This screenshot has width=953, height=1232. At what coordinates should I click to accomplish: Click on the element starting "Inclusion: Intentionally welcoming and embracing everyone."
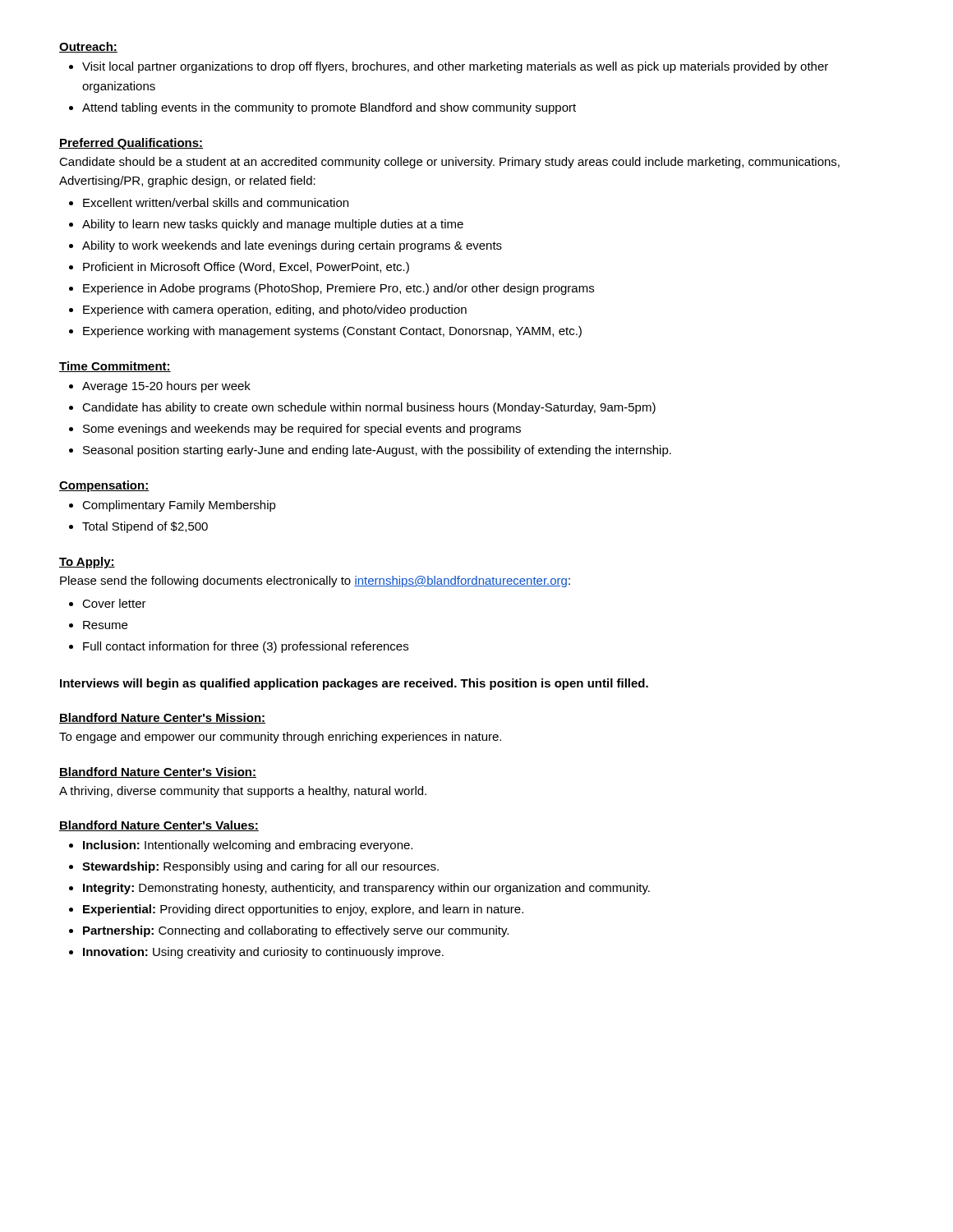[248, 845]
